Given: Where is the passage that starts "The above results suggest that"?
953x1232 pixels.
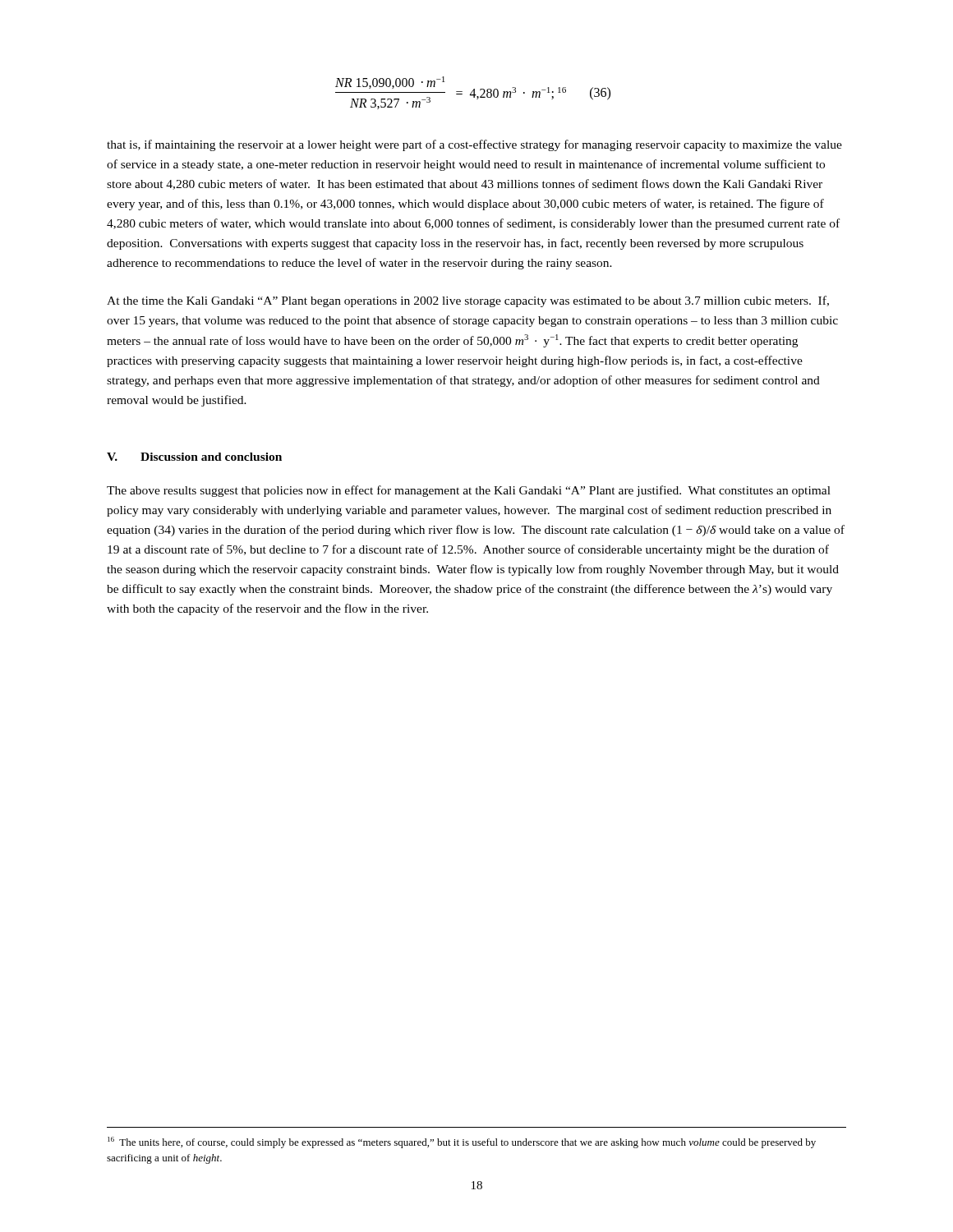Looking at the screenshot, I should pyautogui.click(x=476, y=549).
